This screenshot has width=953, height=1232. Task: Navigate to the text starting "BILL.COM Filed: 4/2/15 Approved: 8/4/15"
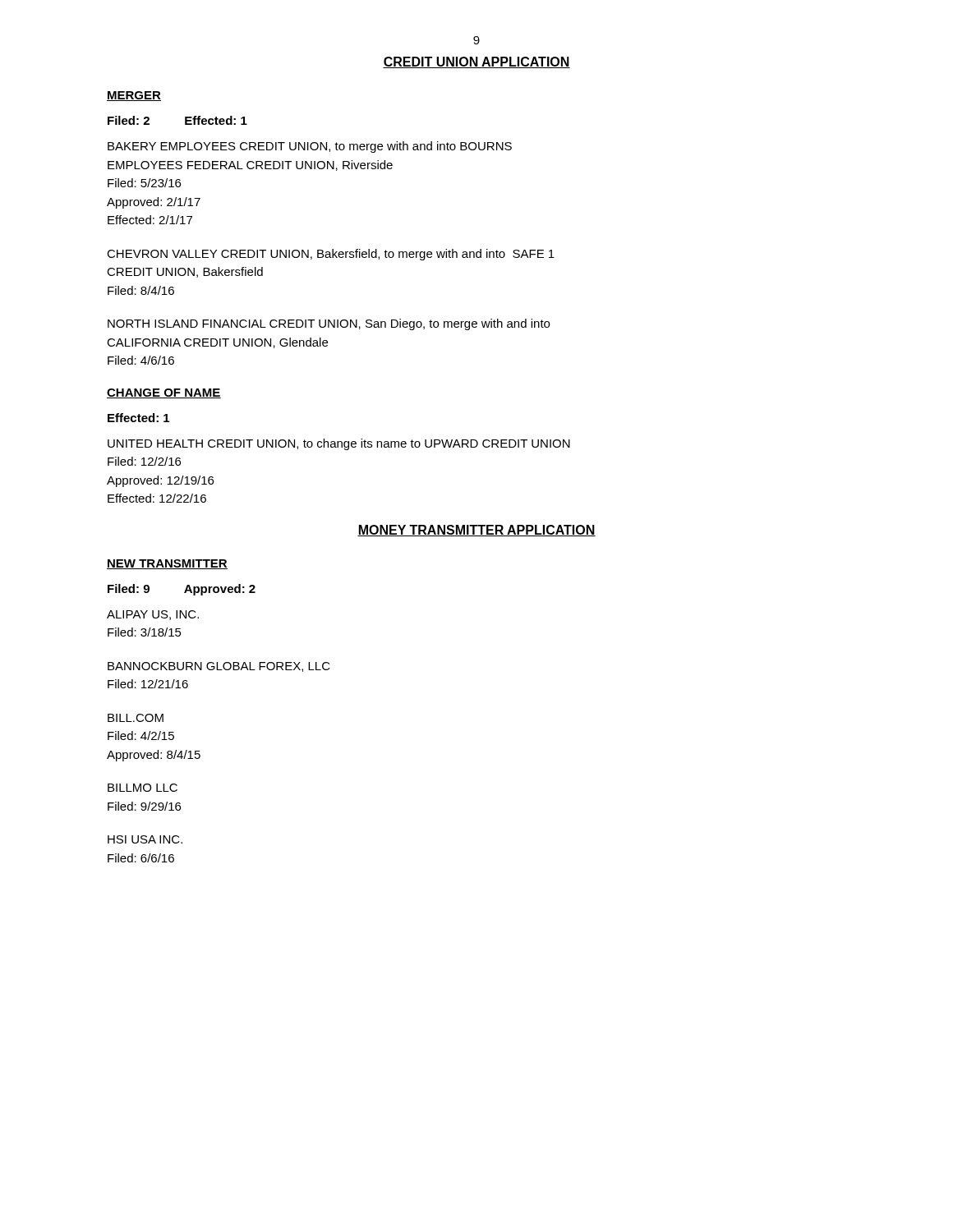point(154,736)
